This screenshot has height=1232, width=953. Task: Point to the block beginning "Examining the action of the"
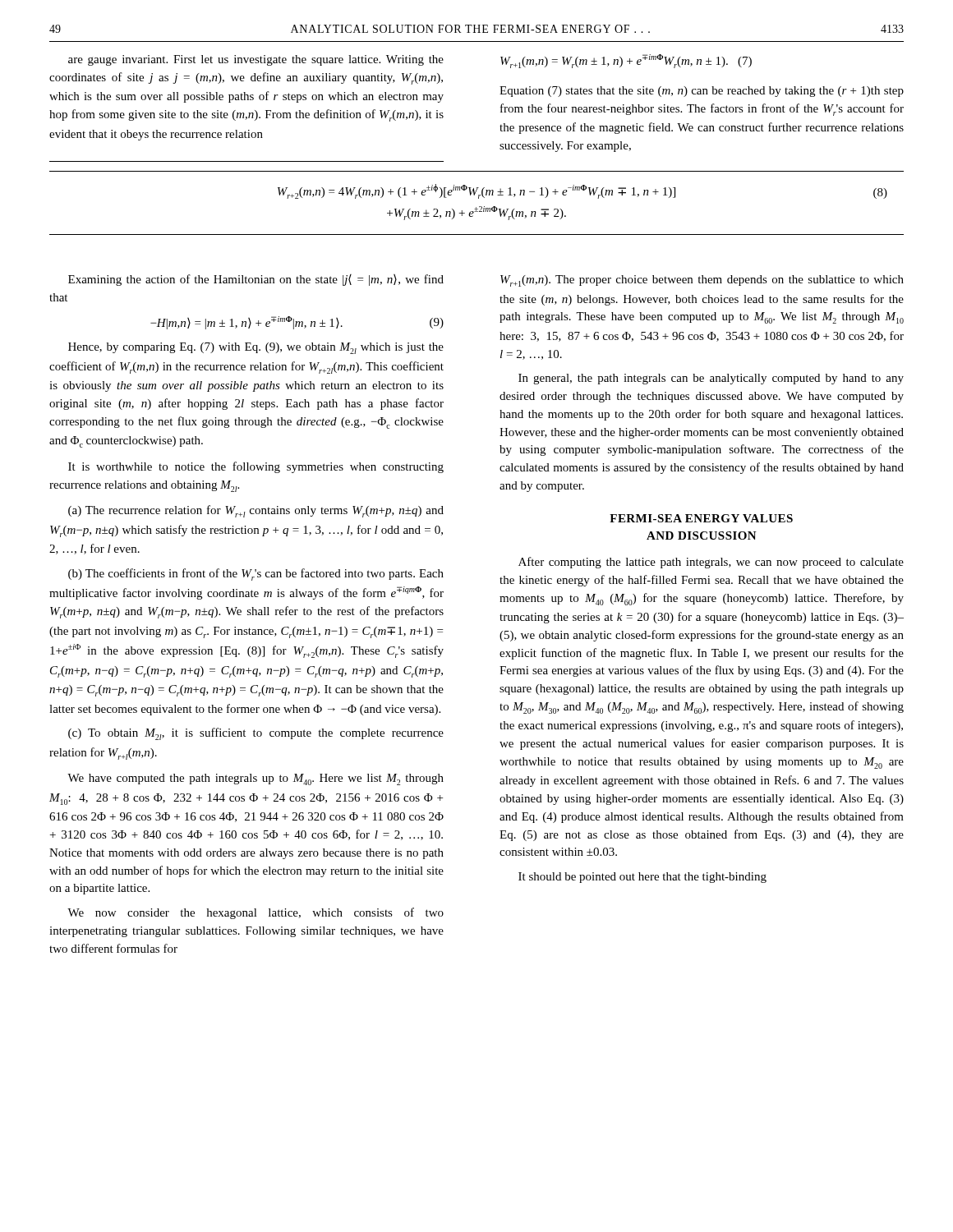(x=246, y=289)
